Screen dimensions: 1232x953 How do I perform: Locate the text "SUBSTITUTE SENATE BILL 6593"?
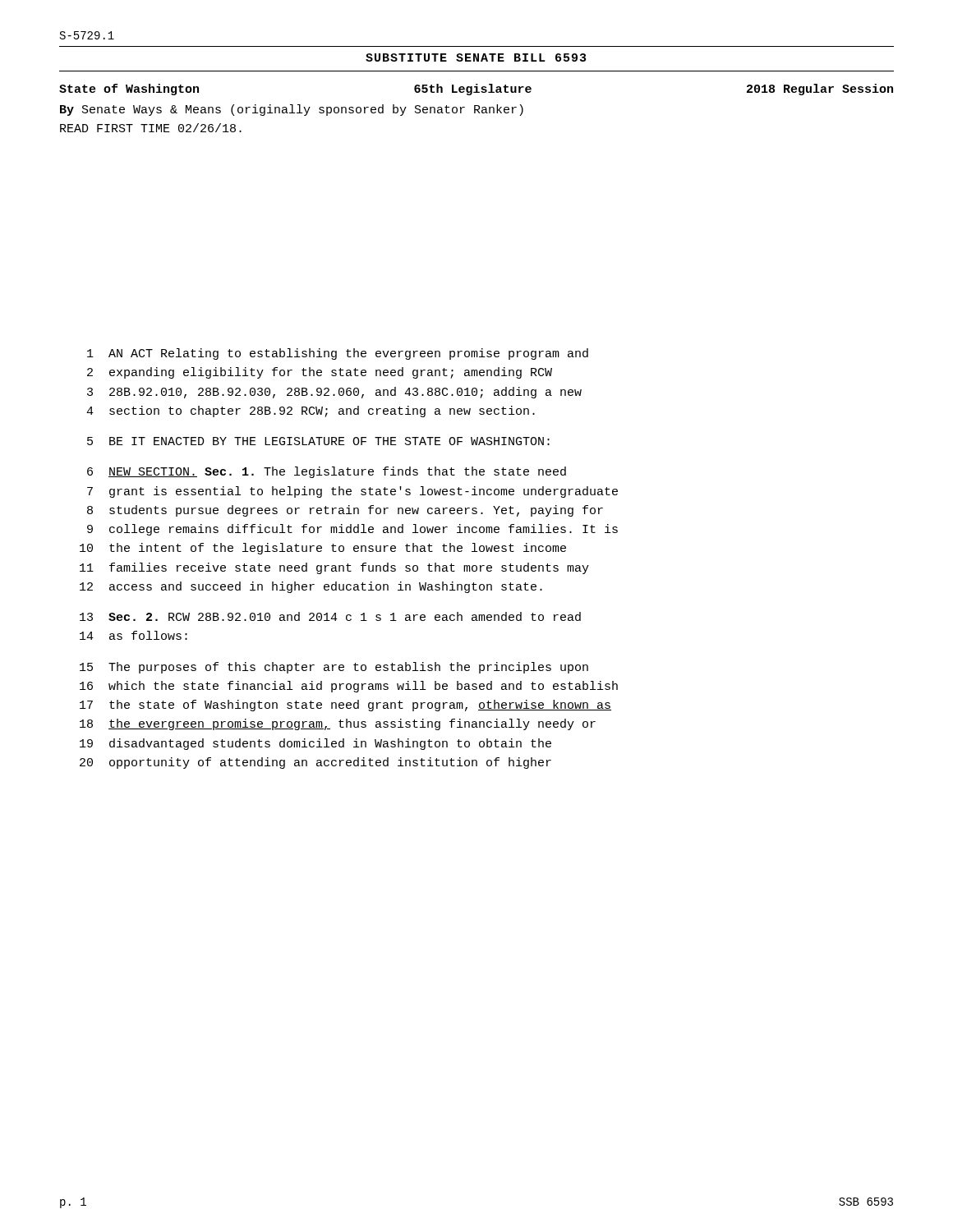click(476, 59)
